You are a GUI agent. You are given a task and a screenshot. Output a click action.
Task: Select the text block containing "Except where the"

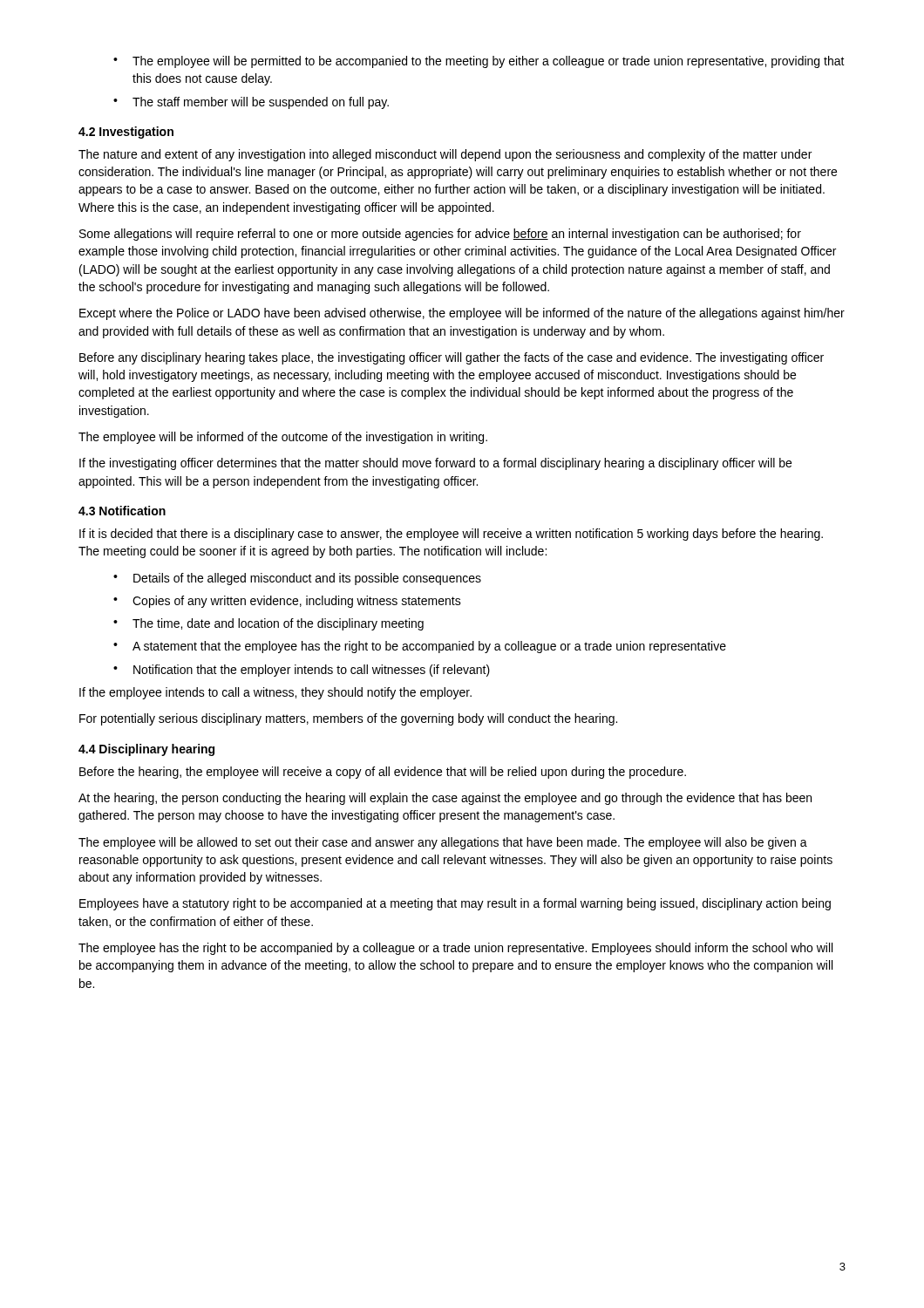tap(462, 322)
